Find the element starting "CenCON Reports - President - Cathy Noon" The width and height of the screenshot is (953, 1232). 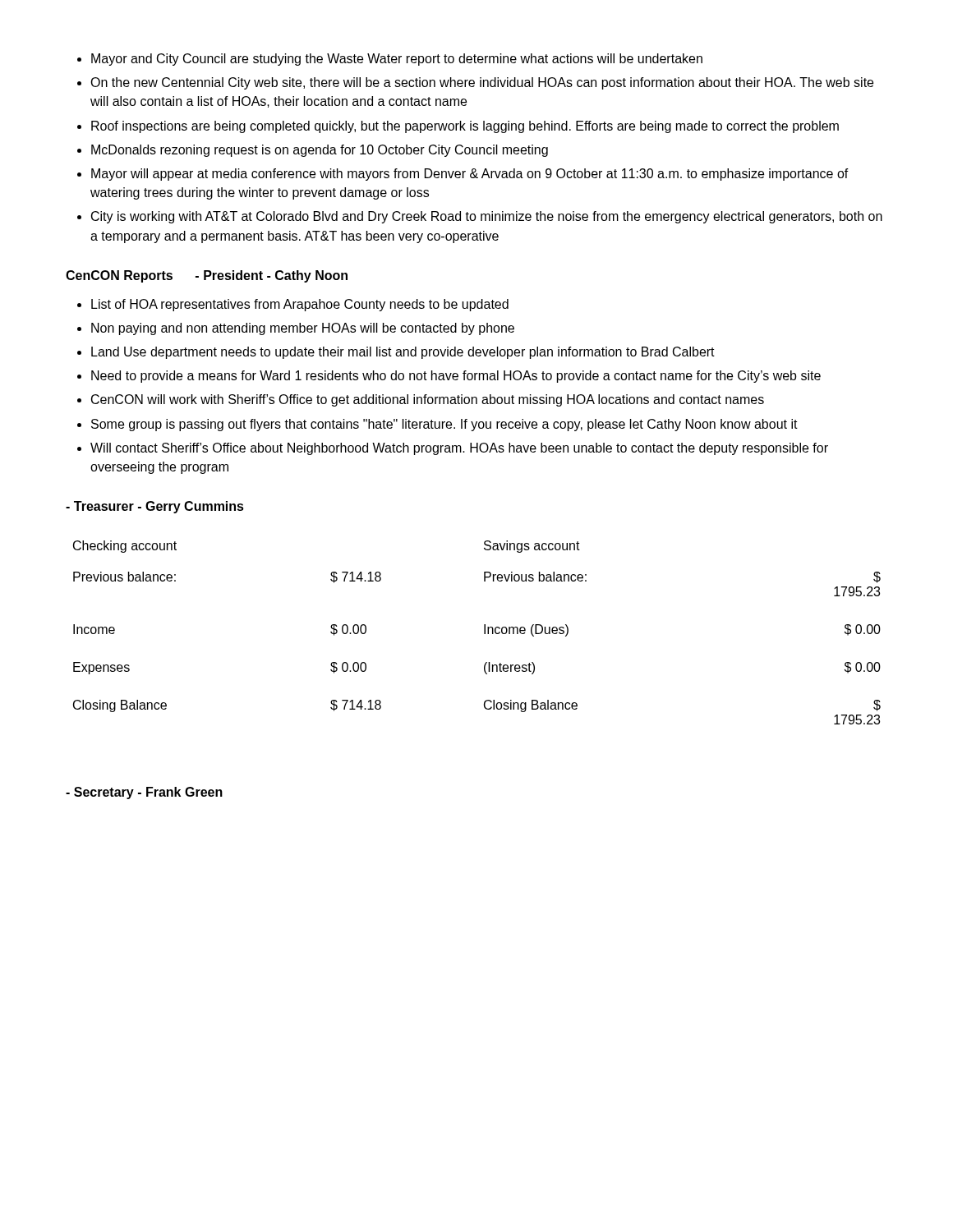(207, 275)
